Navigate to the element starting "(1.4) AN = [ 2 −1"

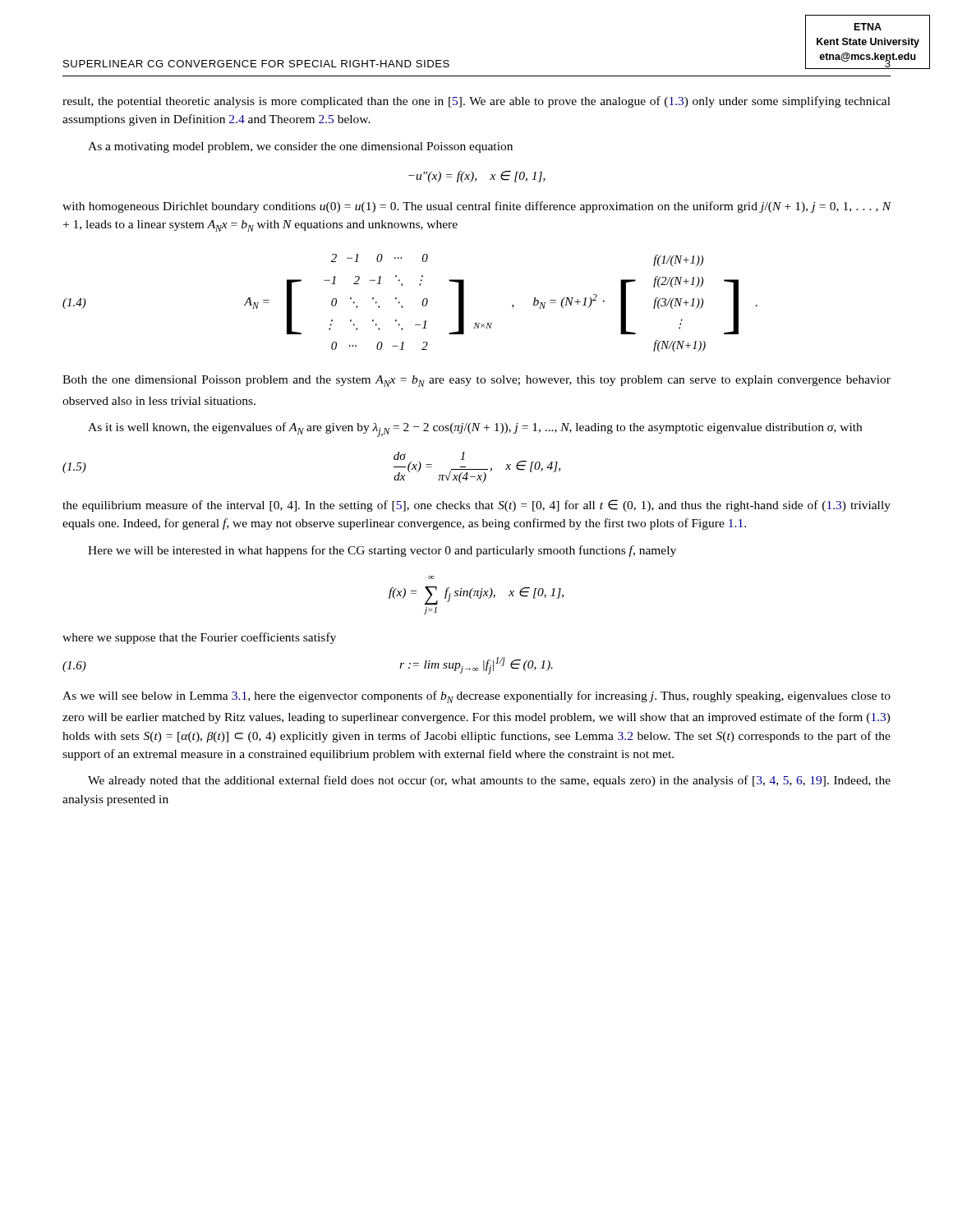click(334, 259)
